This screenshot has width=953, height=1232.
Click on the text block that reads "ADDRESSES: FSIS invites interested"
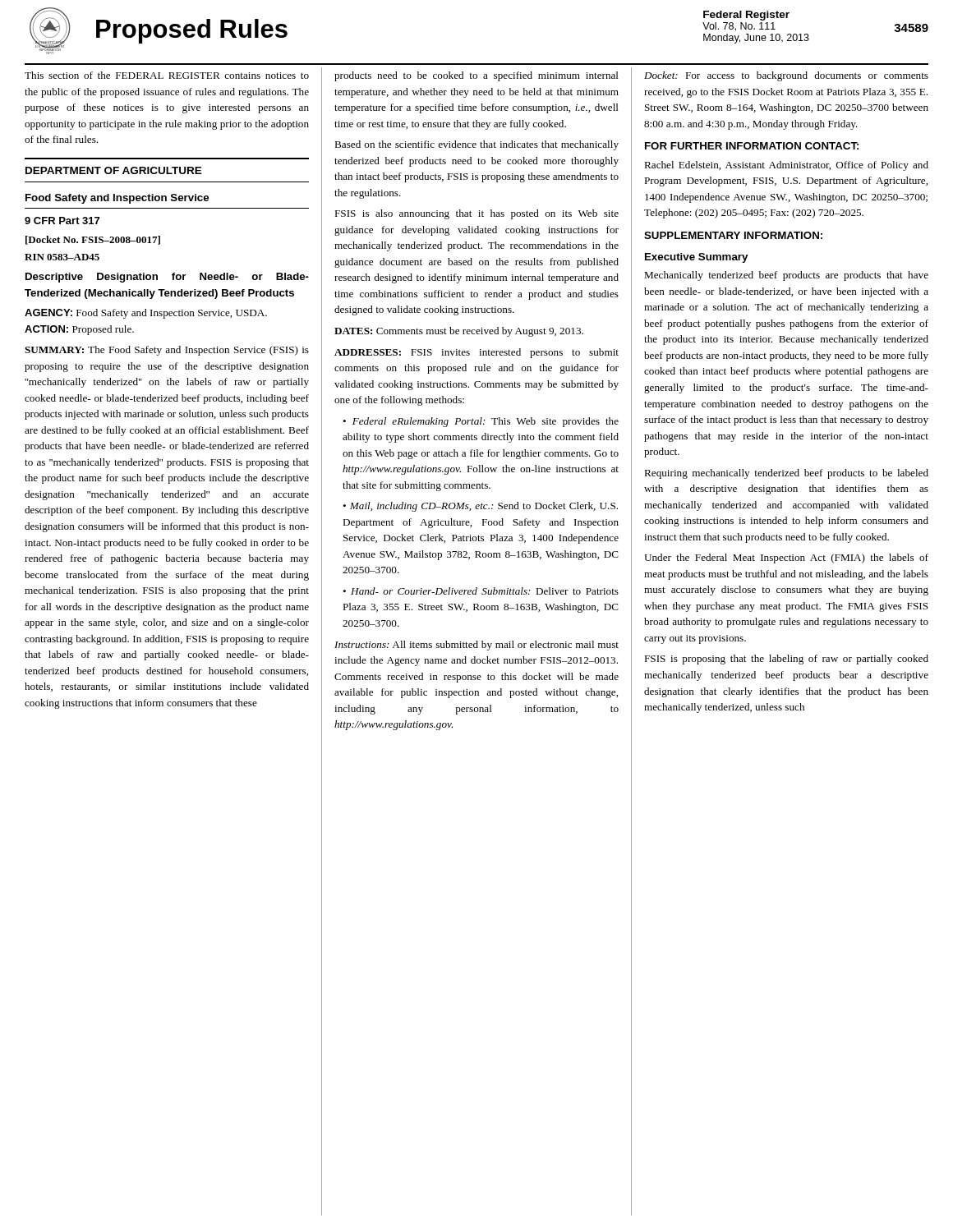click(476, 376)
